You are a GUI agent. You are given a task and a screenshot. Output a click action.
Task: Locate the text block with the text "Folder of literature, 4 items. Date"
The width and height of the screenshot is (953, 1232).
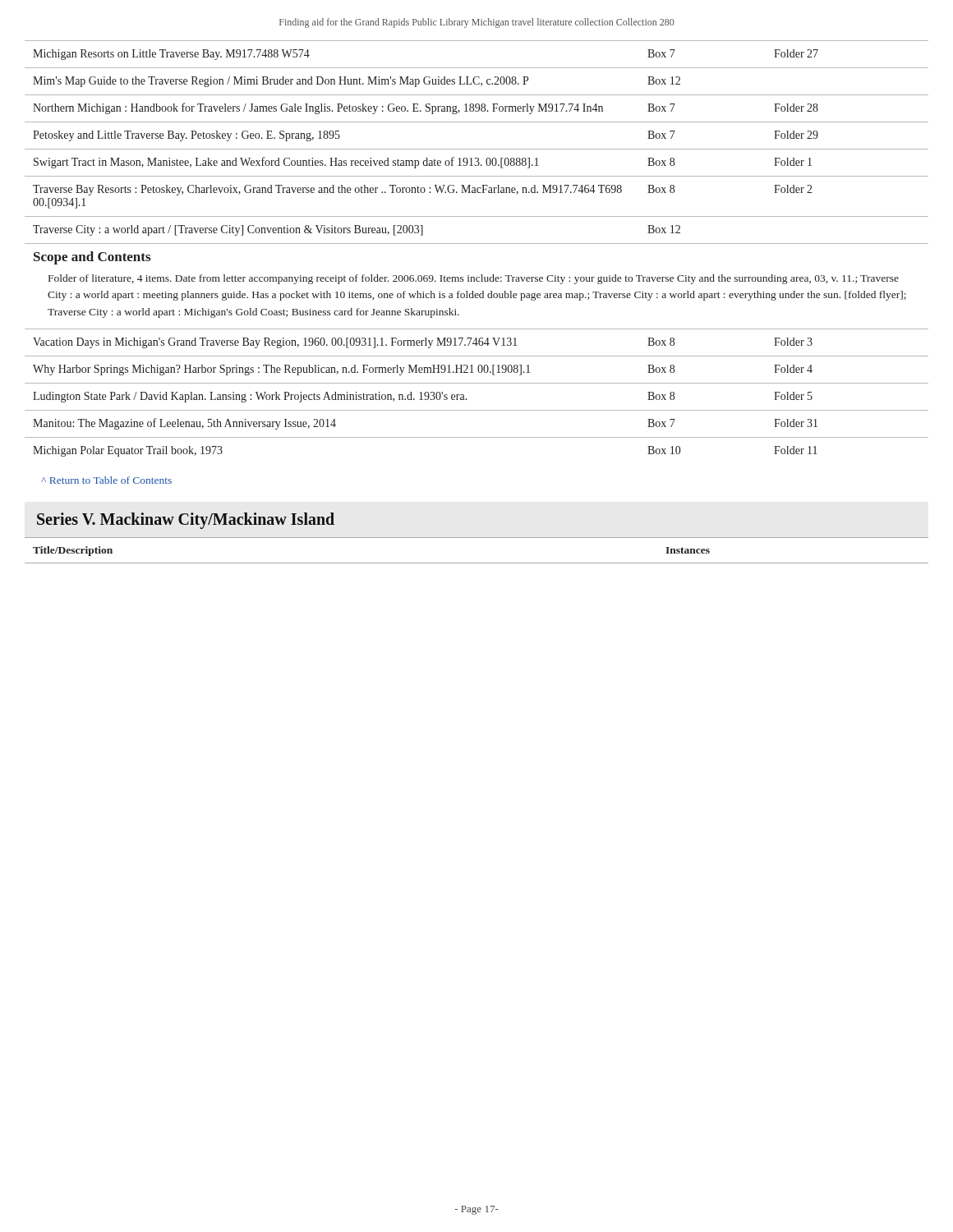click(x=477, y=295)
